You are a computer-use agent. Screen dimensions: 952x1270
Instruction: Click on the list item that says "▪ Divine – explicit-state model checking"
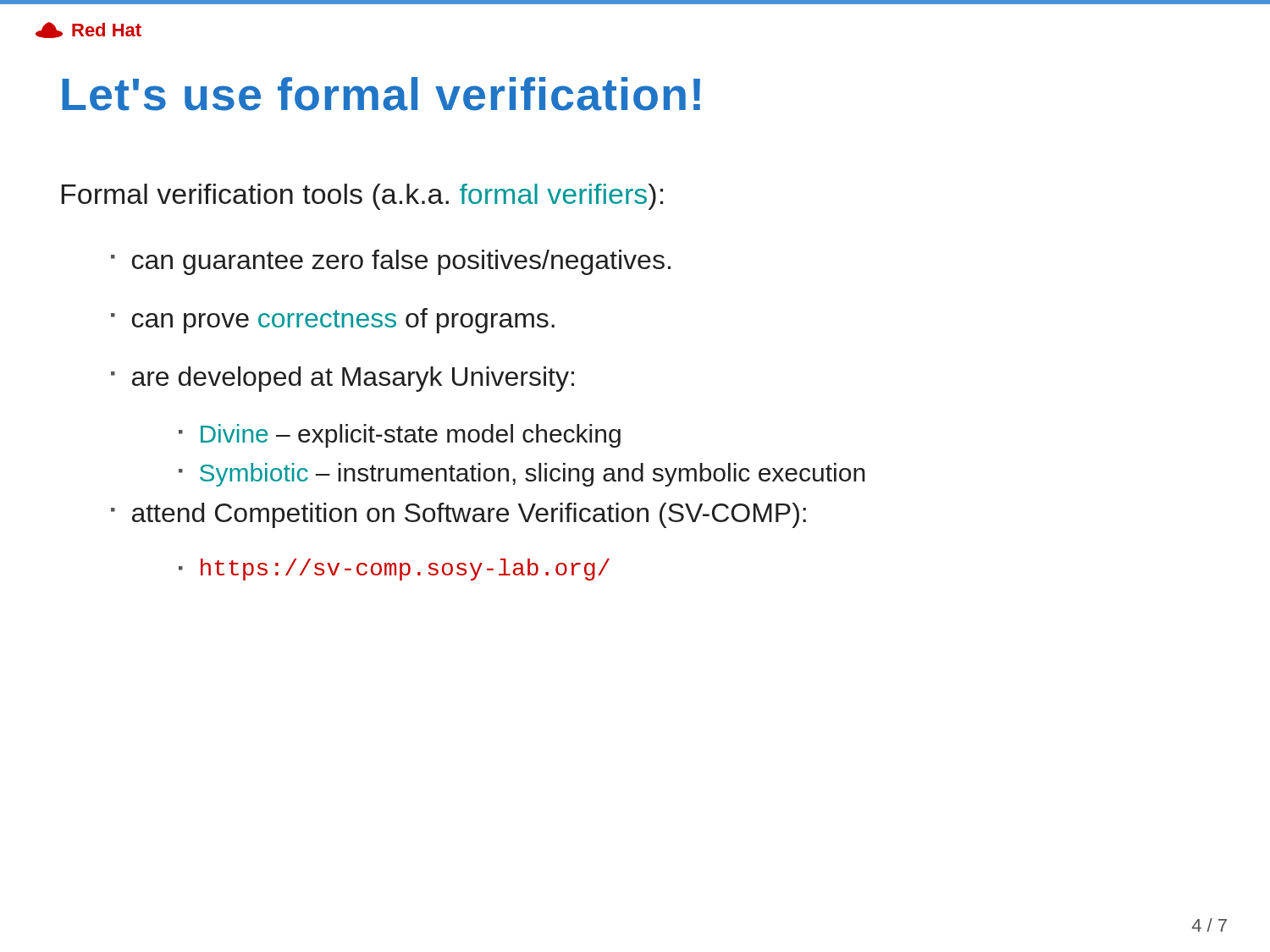[x=400, y=434]
